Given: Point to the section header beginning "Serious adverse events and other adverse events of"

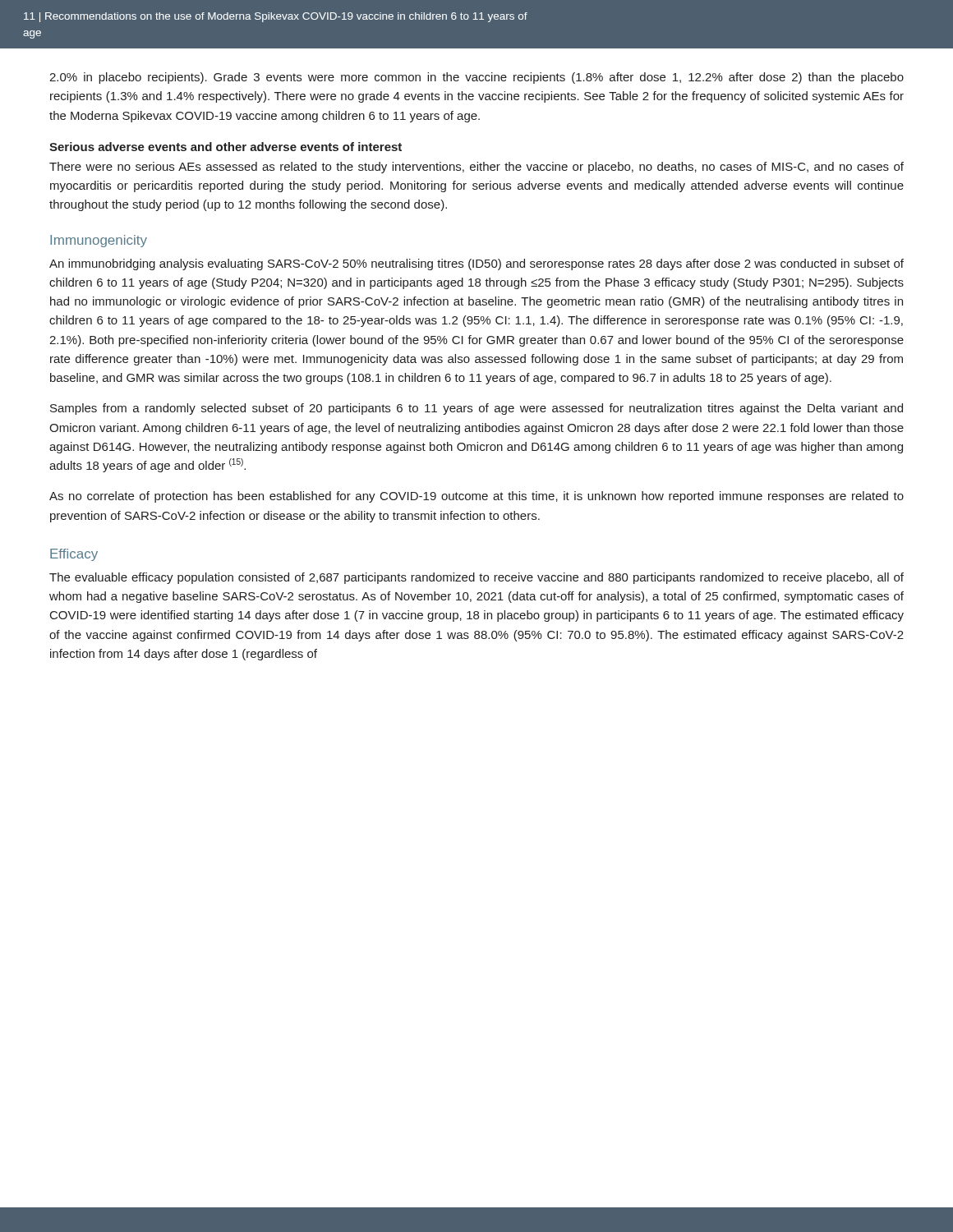Looking at the screenshot, I should tap(226, 146).
